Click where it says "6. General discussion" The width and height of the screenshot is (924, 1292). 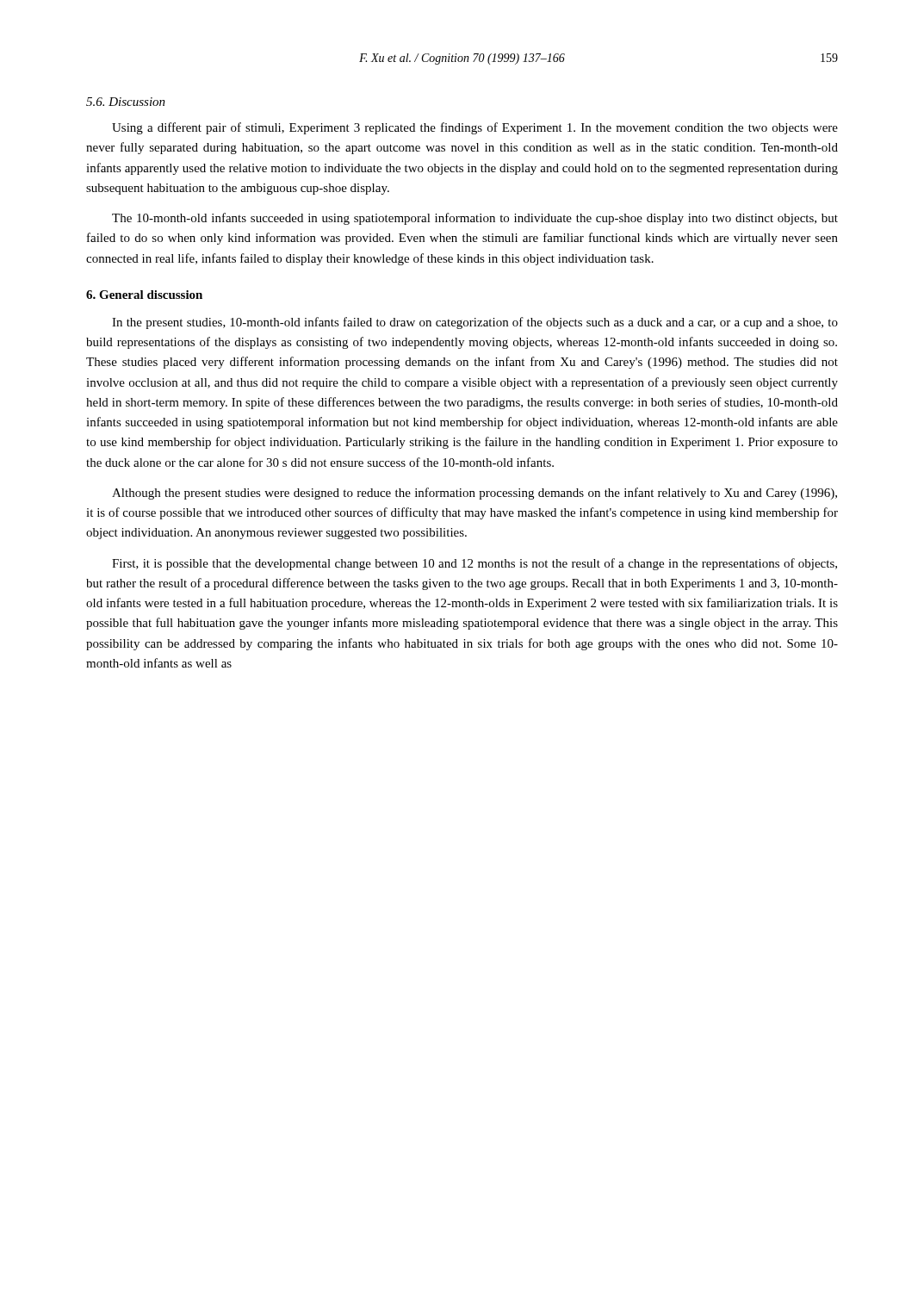144,294
